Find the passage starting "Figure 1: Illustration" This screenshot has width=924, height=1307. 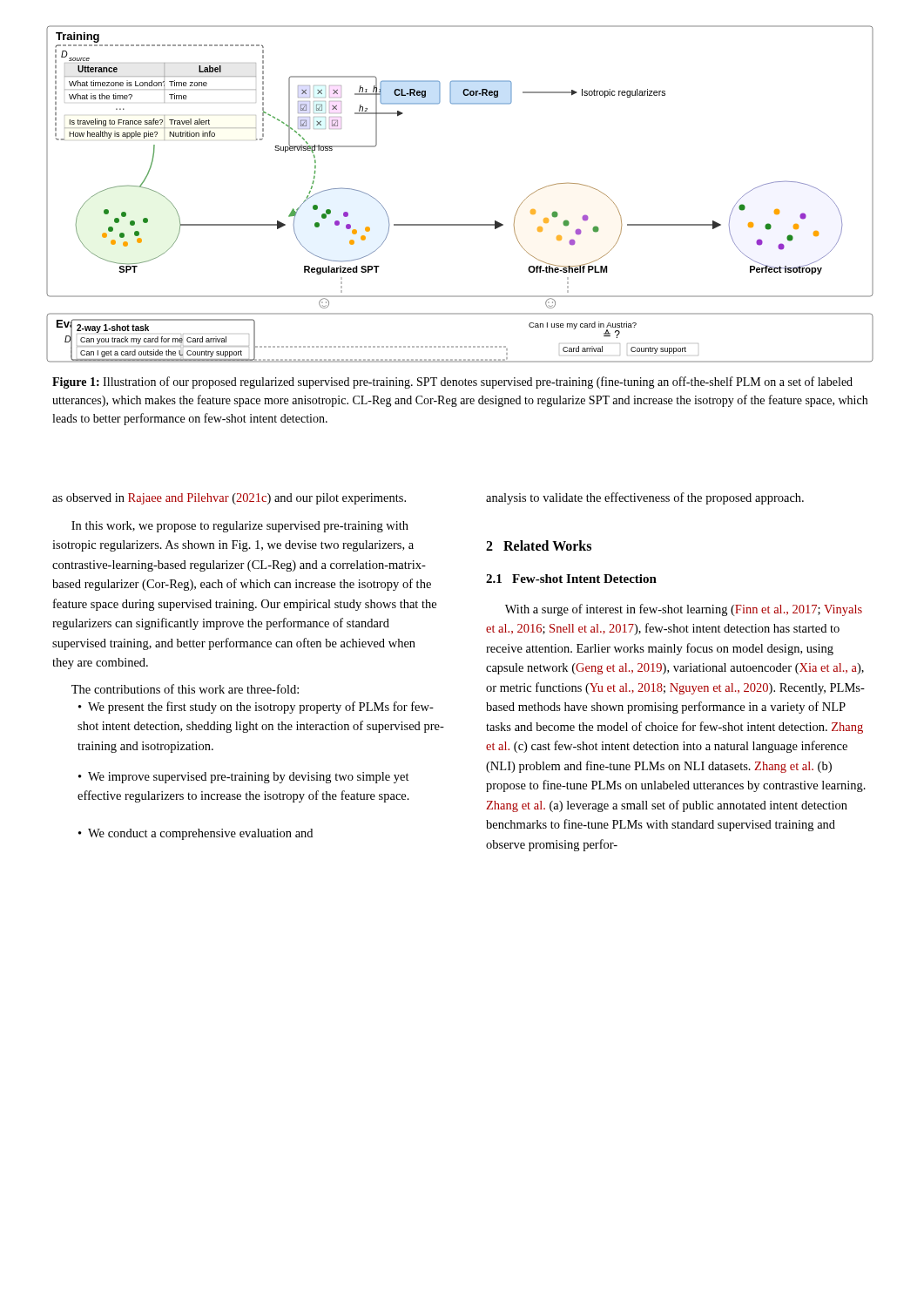point(460,400)
